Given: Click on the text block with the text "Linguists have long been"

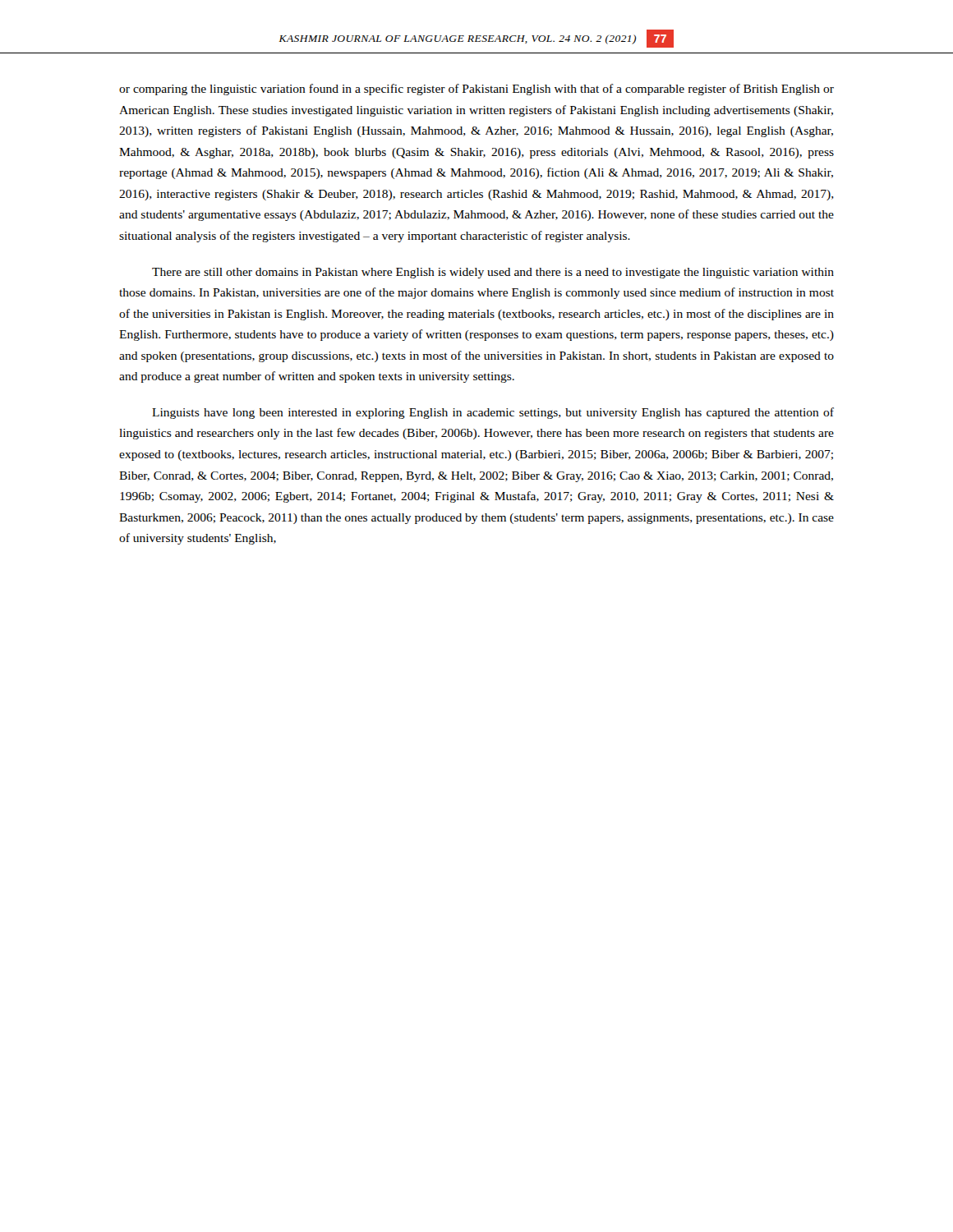Looking at the screenshot, I should (476, 475).
